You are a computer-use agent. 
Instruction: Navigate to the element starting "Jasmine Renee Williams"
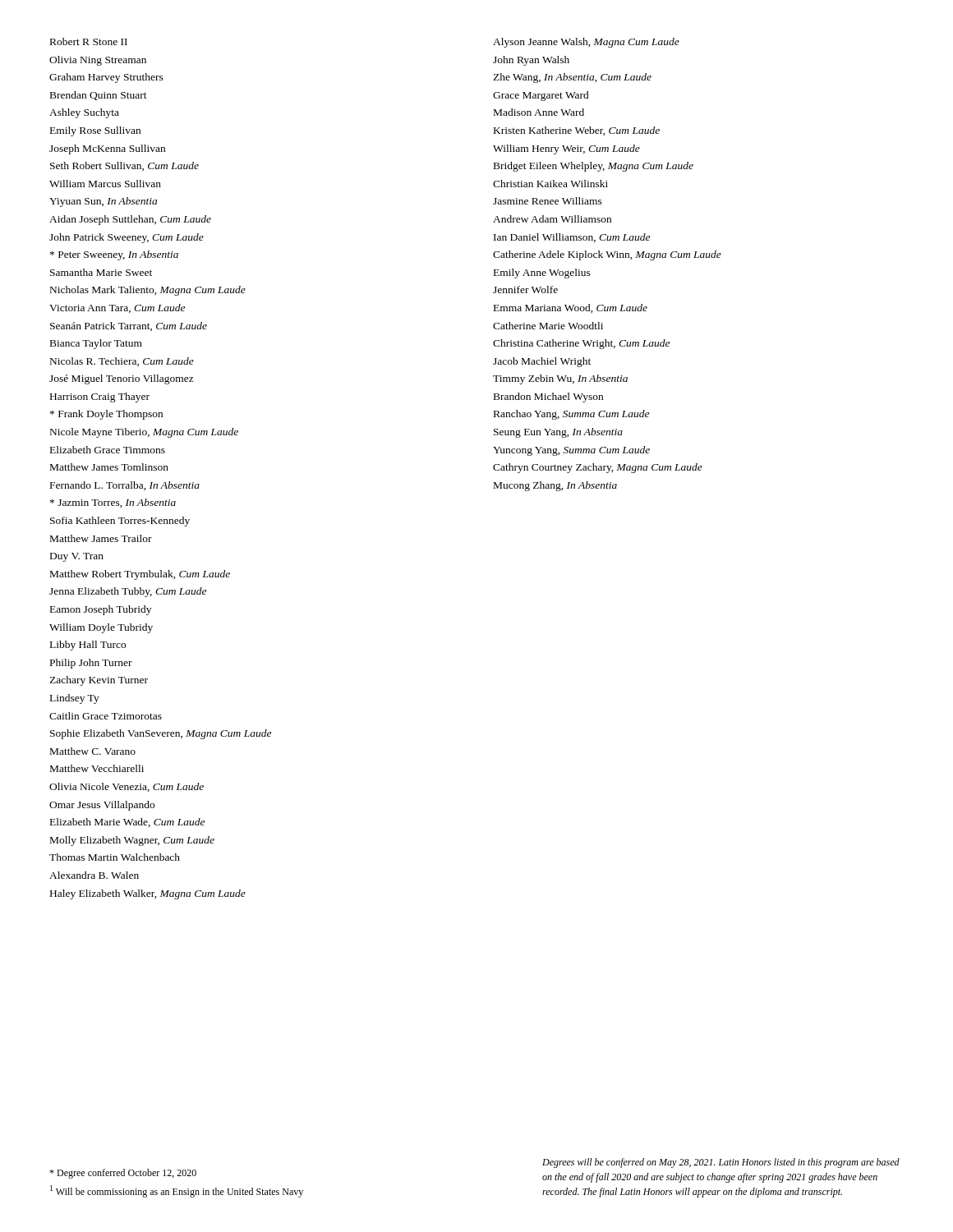point(547,201)
